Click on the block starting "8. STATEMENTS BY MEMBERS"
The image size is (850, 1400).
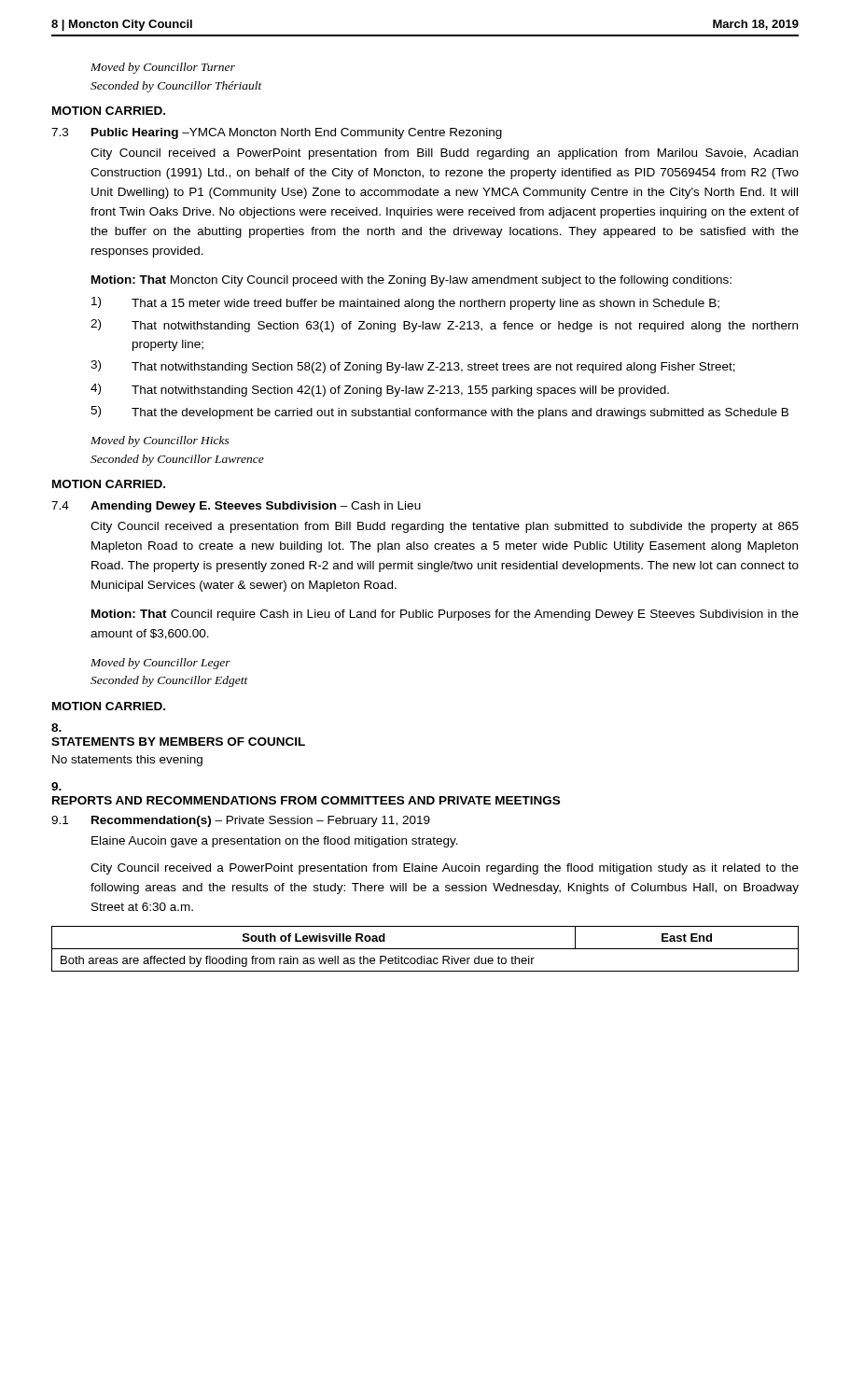(178, 734)
